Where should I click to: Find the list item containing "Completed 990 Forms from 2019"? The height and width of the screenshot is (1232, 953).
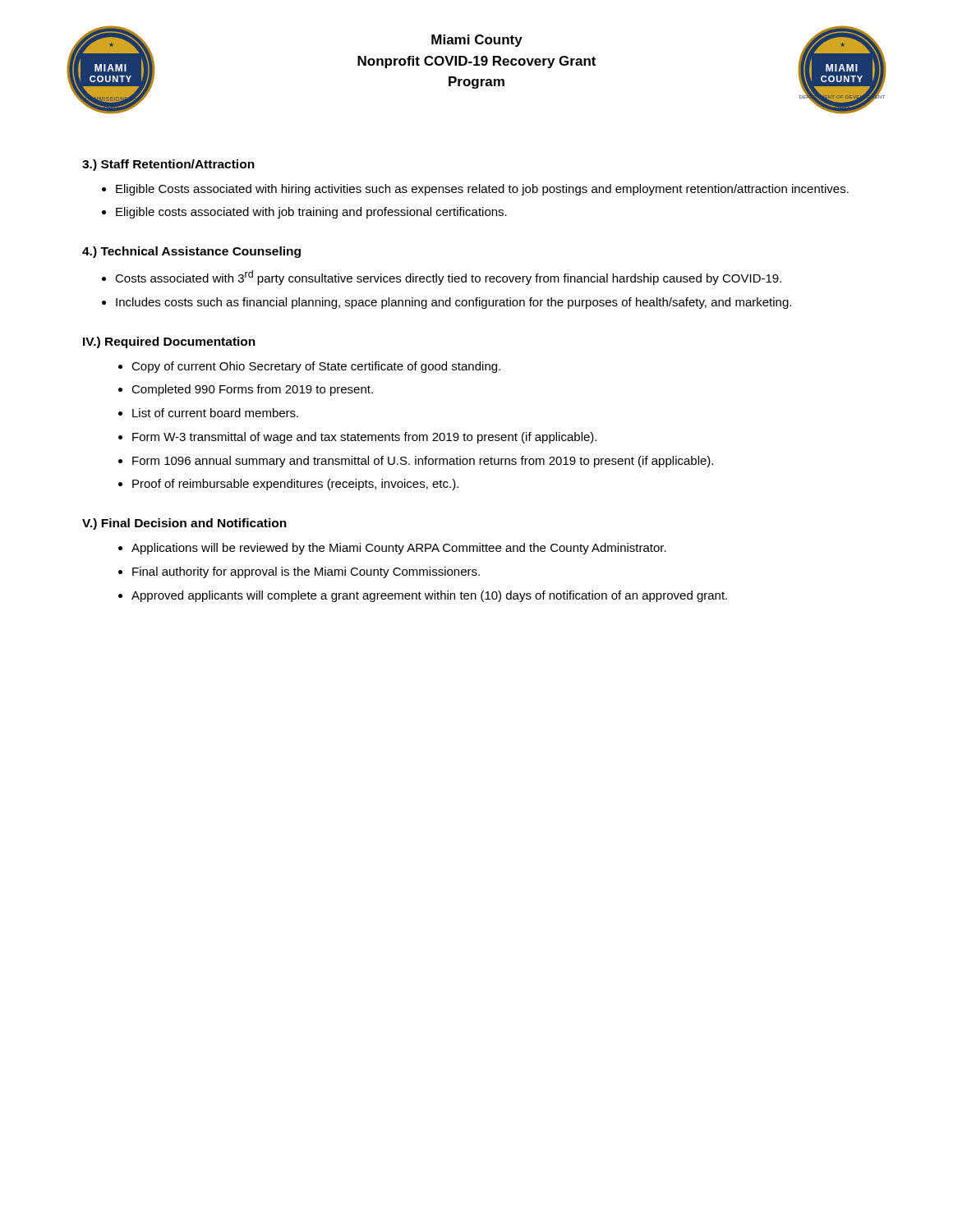coord(252,390)
